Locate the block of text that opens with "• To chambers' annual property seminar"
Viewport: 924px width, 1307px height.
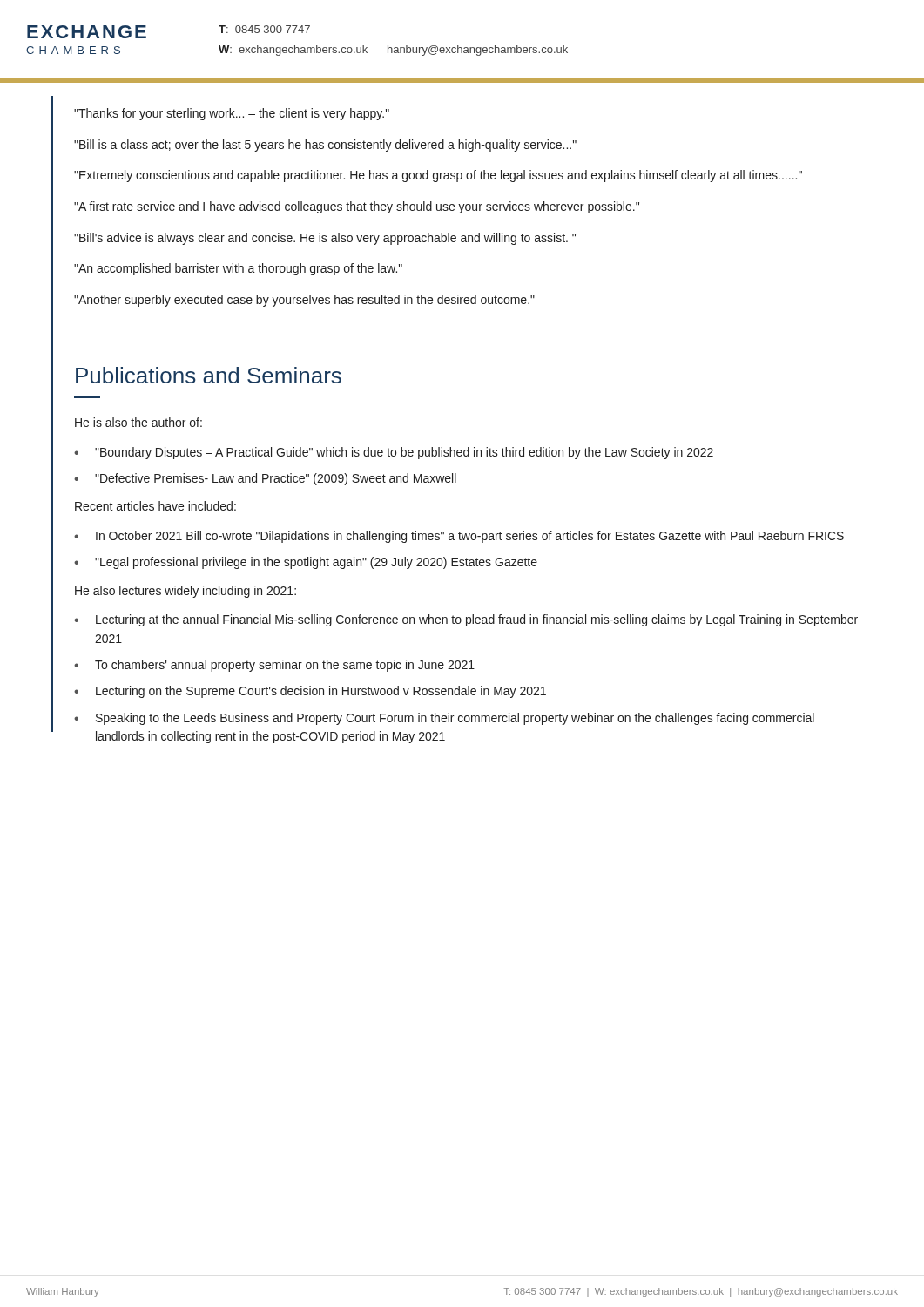click(274, 666)
